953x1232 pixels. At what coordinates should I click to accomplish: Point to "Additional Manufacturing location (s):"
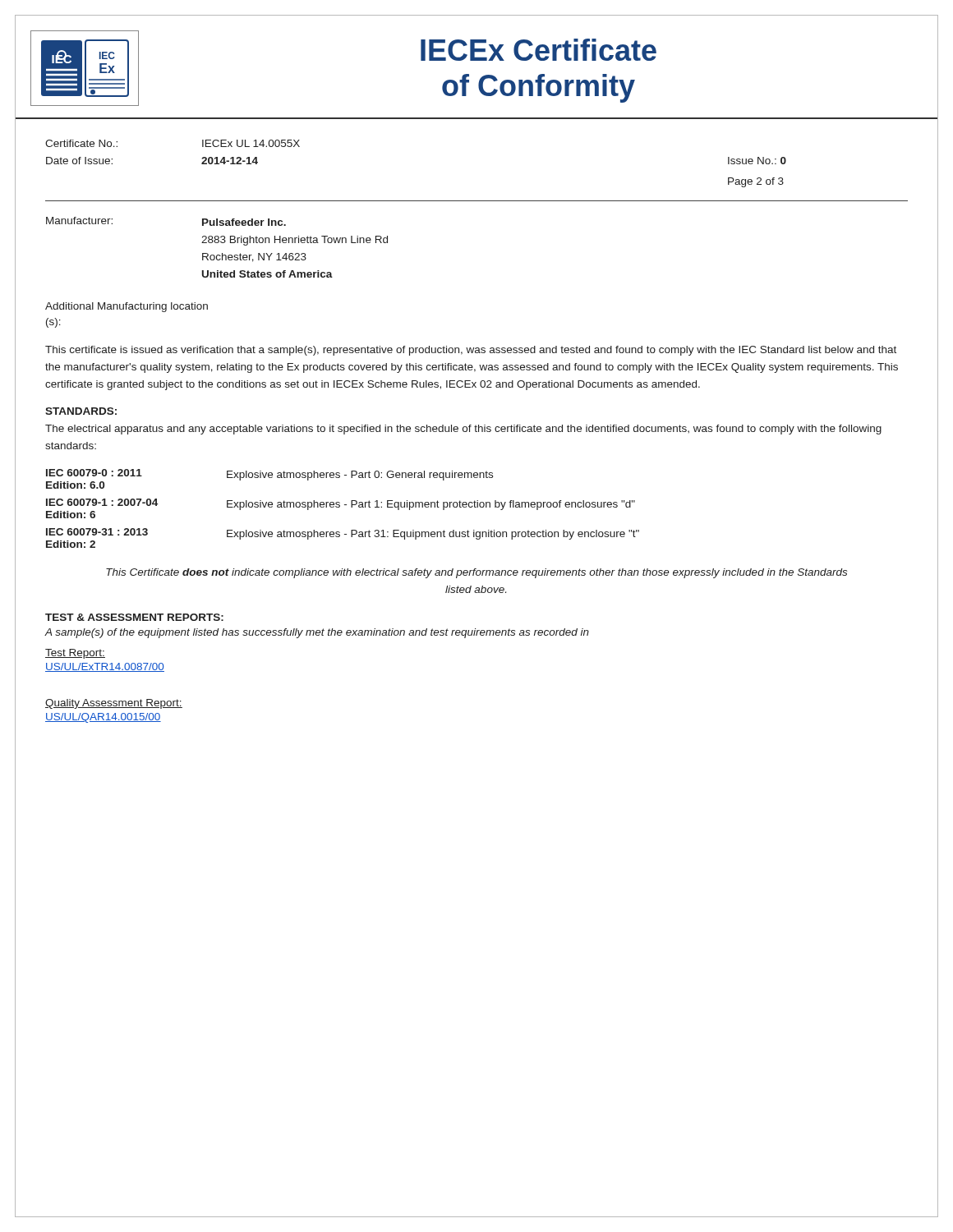(127, 314)
